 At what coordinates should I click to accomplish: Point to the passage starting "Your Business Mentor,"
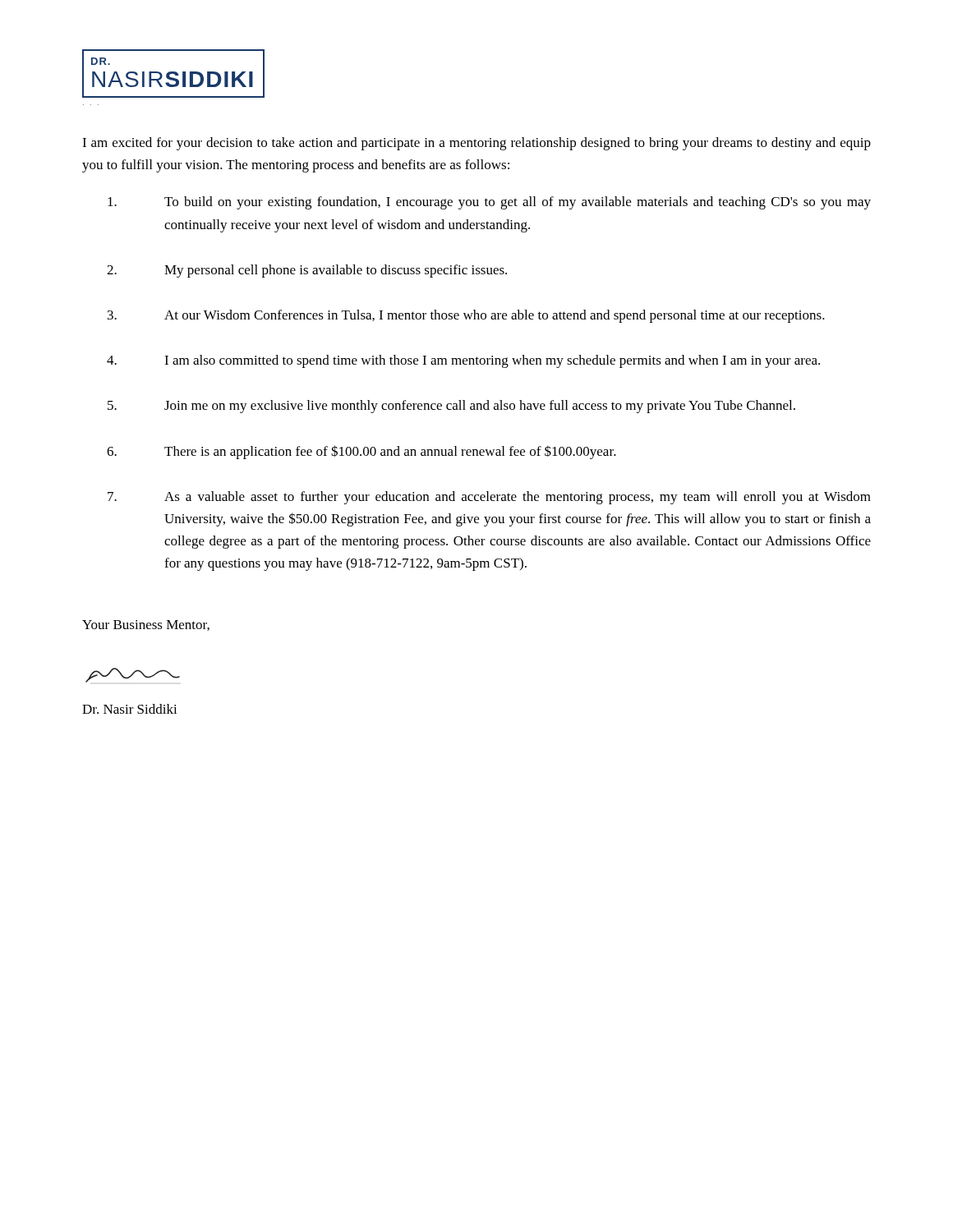click(x=146, y=625)
